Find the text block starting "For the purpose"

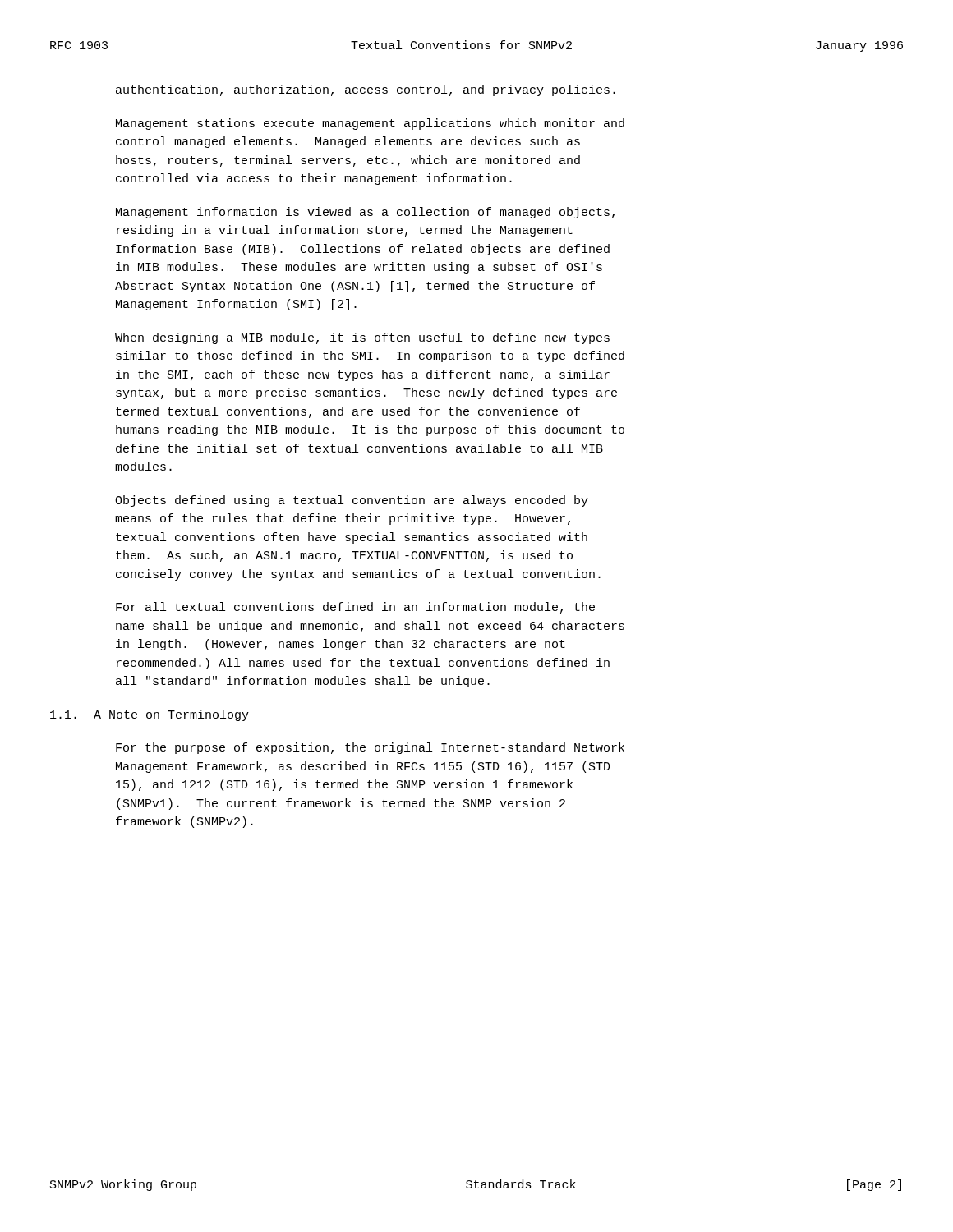click(x=370, y=786)
